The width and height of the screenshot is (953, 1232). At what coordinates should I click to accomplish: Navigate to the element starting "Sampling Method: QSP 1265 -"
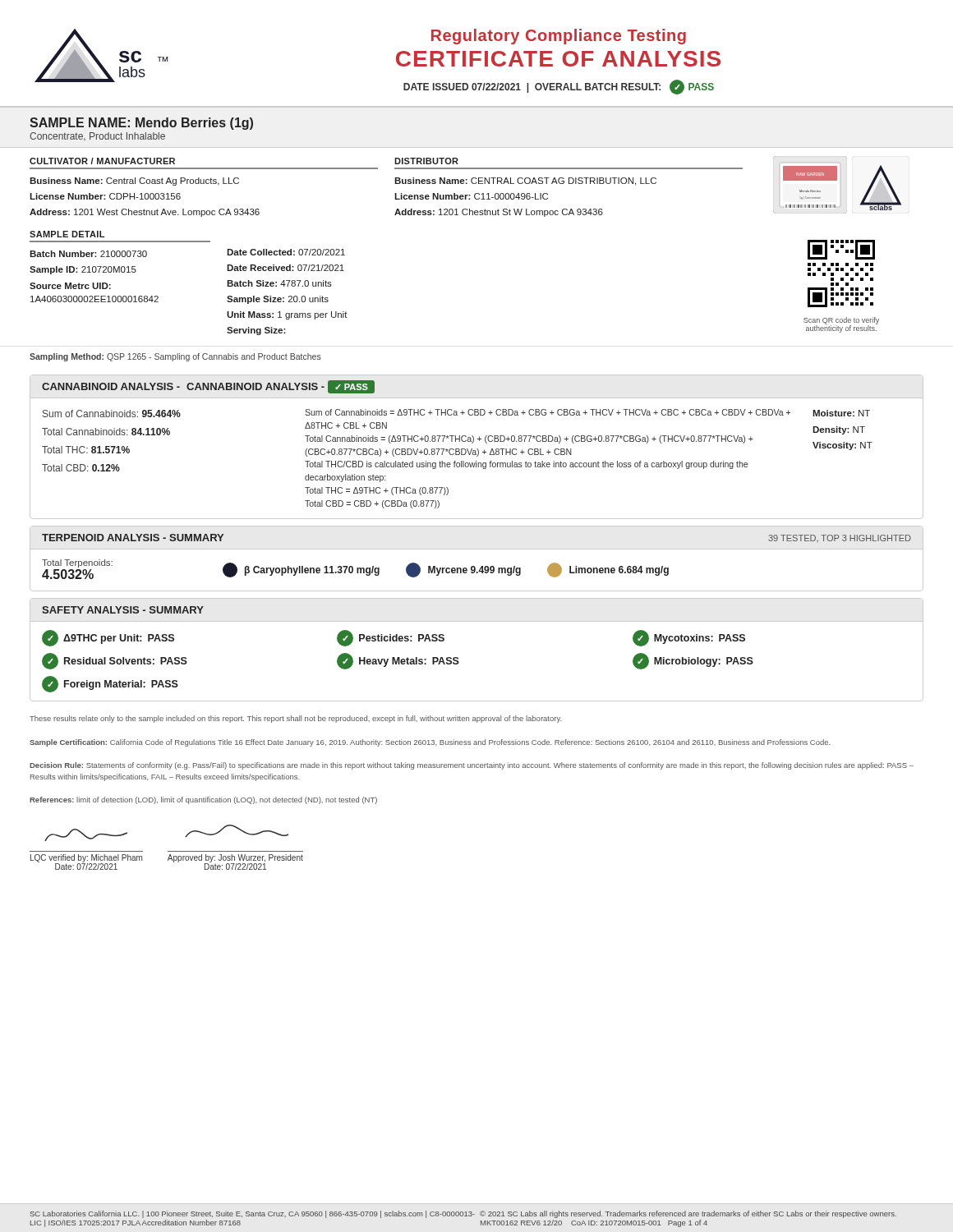pos(175,357)
